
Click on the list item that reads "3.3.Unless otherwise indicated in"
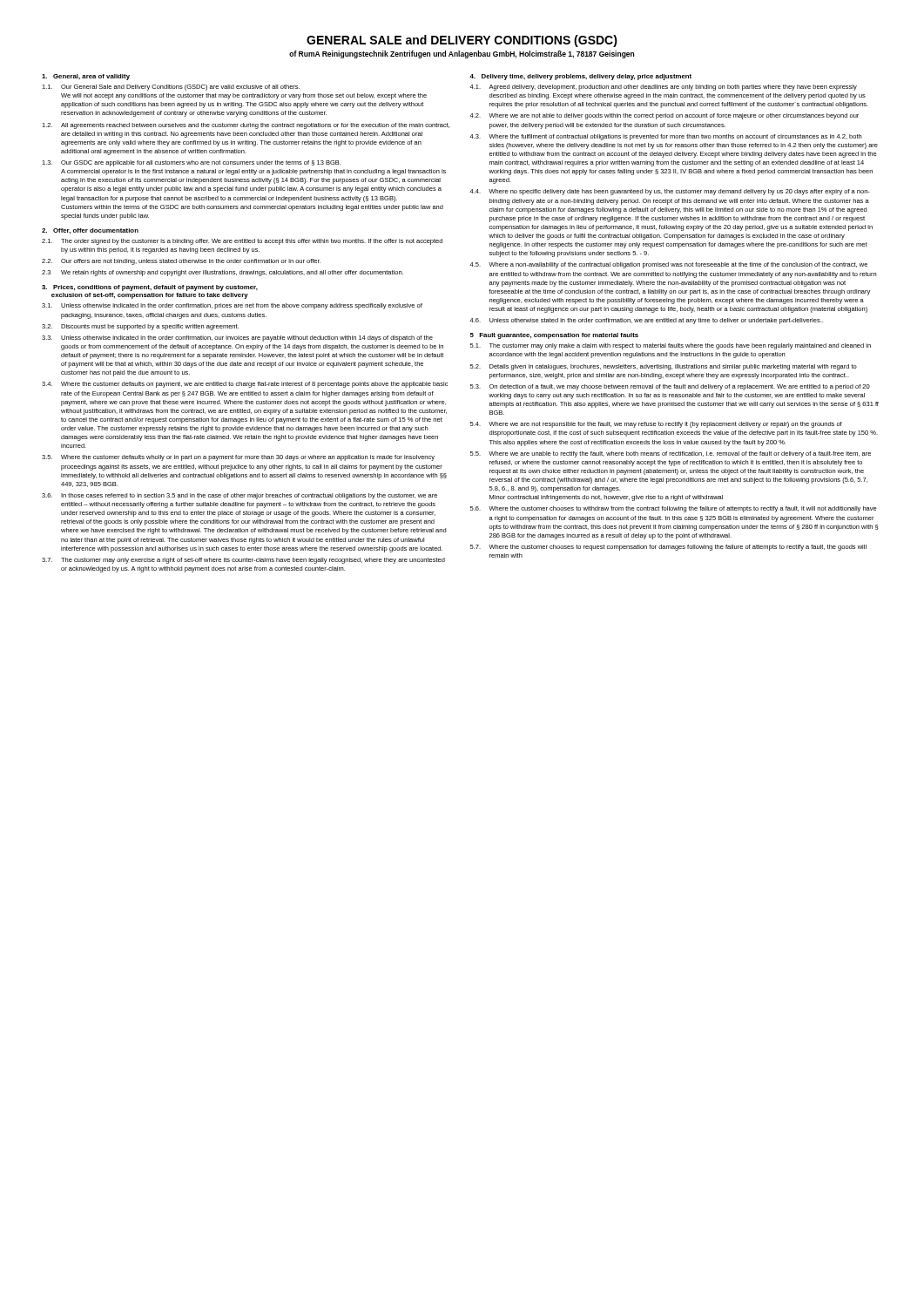click(x=246, y=356)
